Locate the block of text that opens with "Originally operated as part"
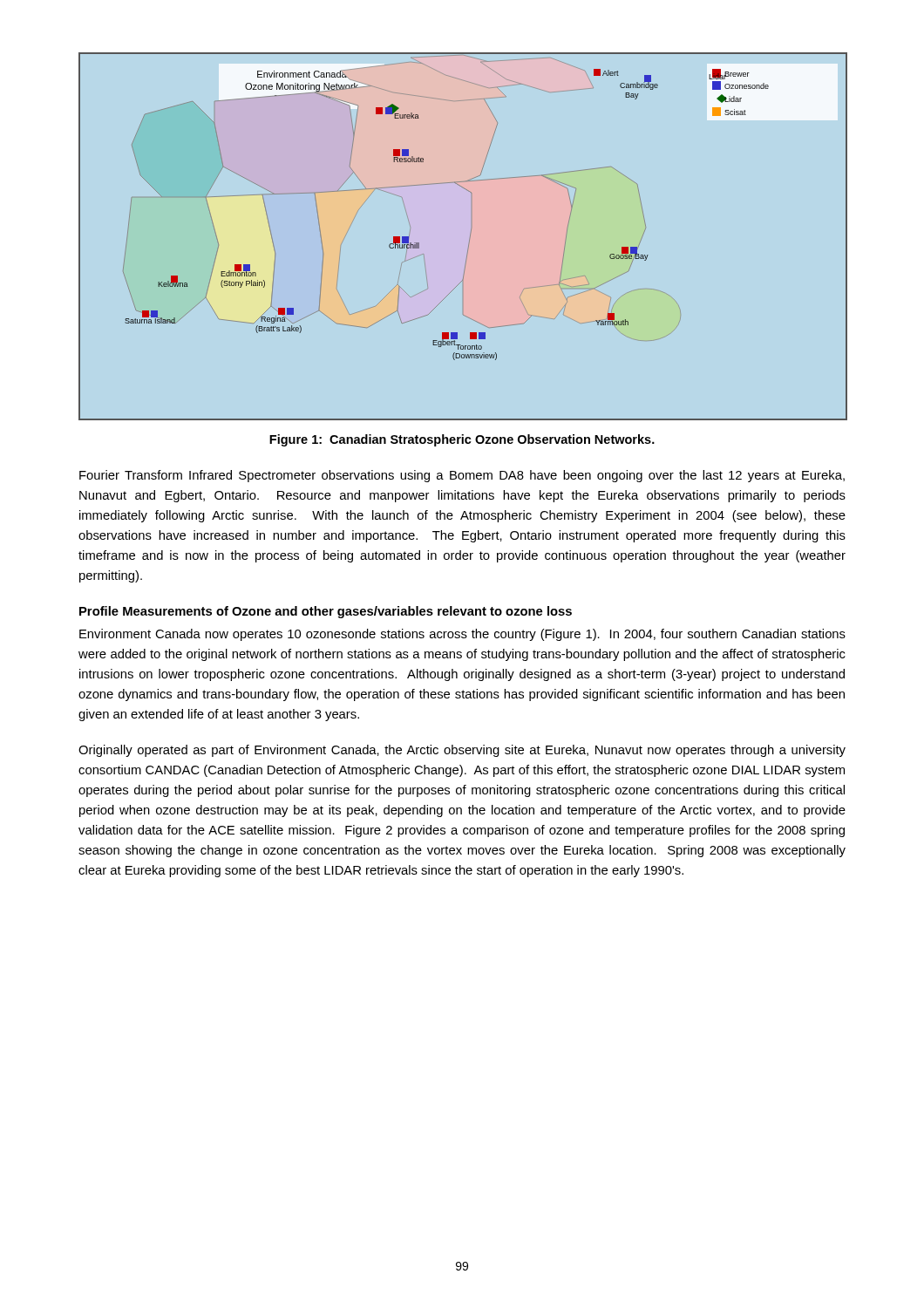Viewport: 924px width, 1308px height. pos(462,810)
